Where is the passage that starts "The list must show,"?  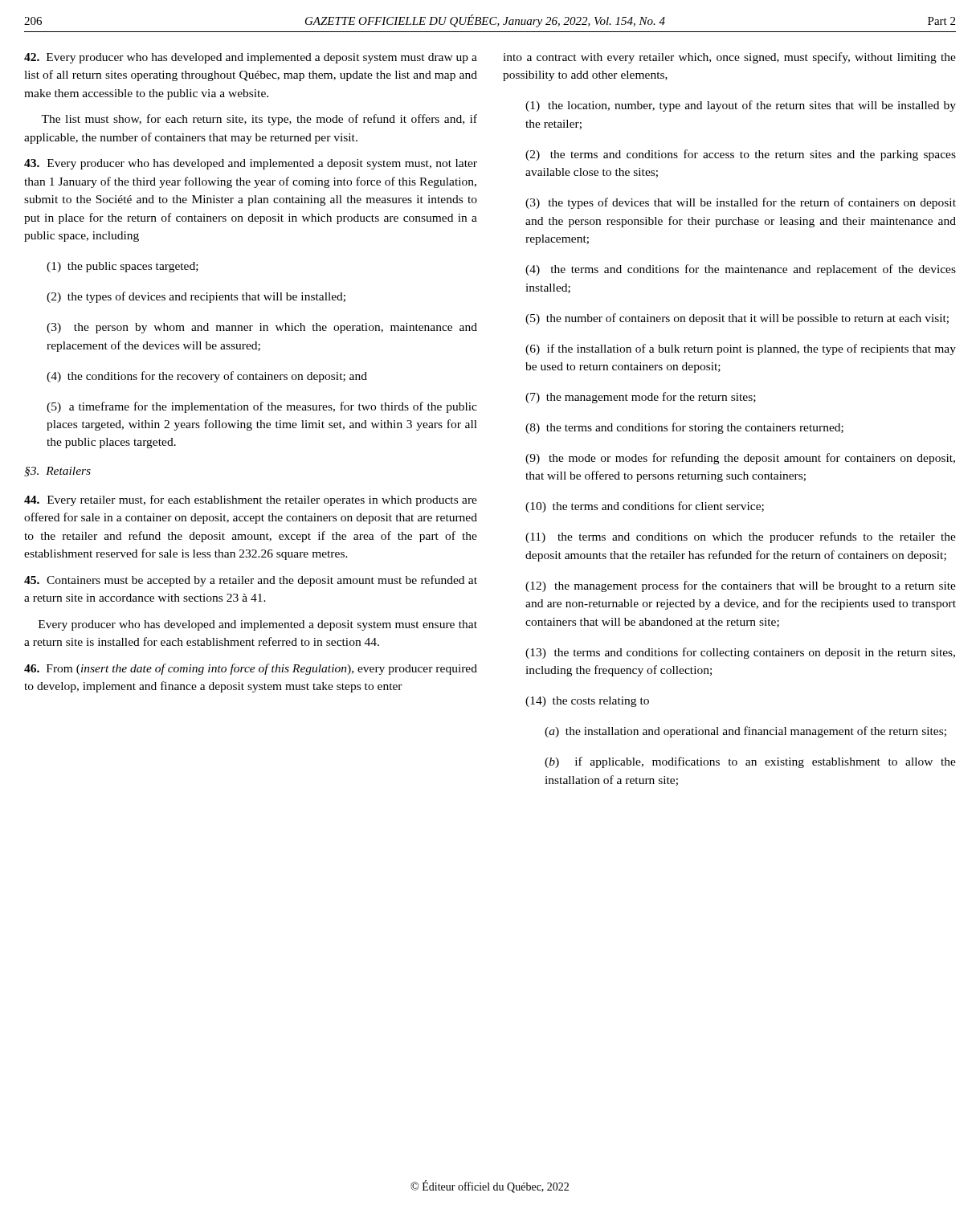pos(251,128)
